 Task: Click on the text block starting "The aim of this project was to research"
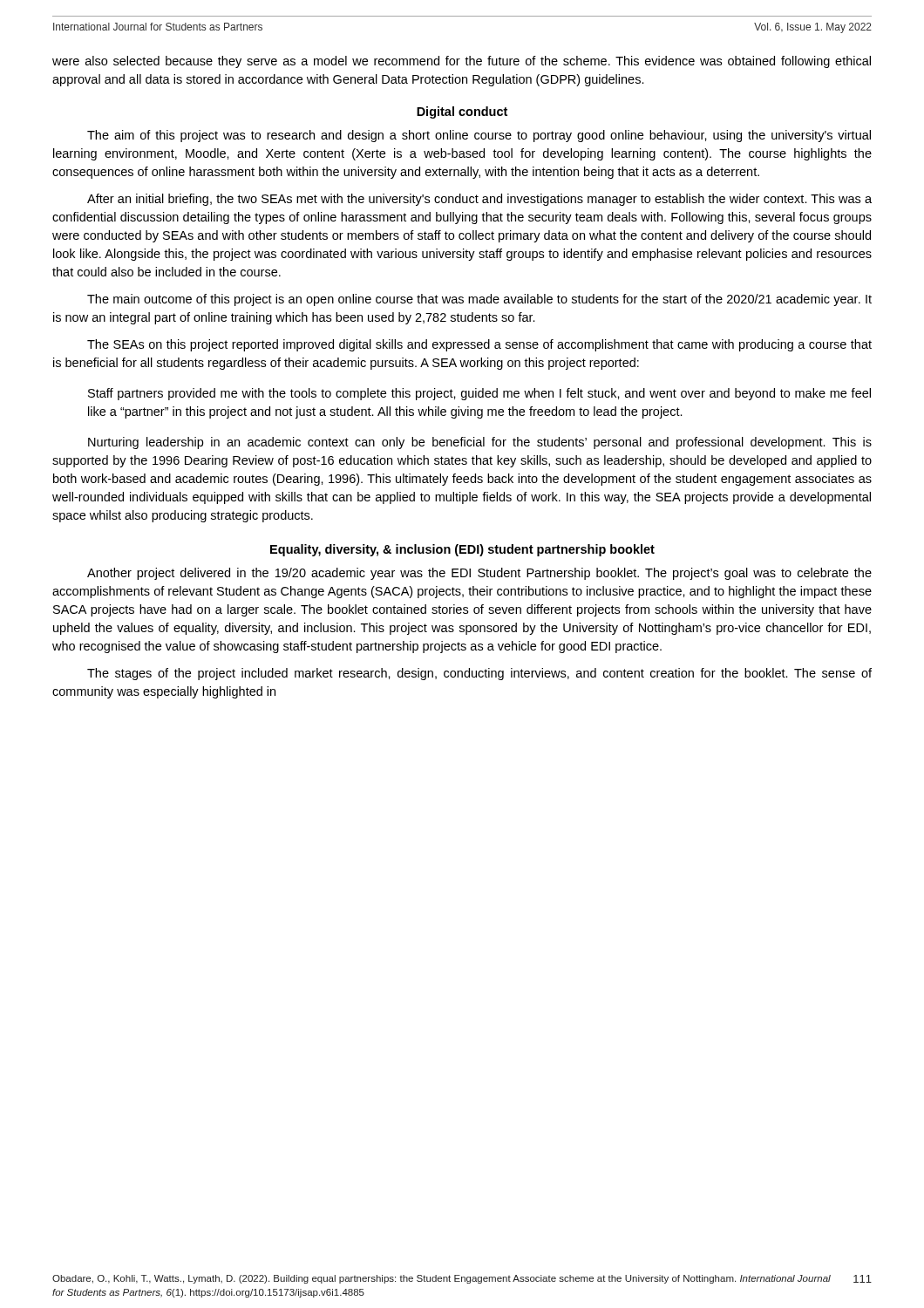462,153
